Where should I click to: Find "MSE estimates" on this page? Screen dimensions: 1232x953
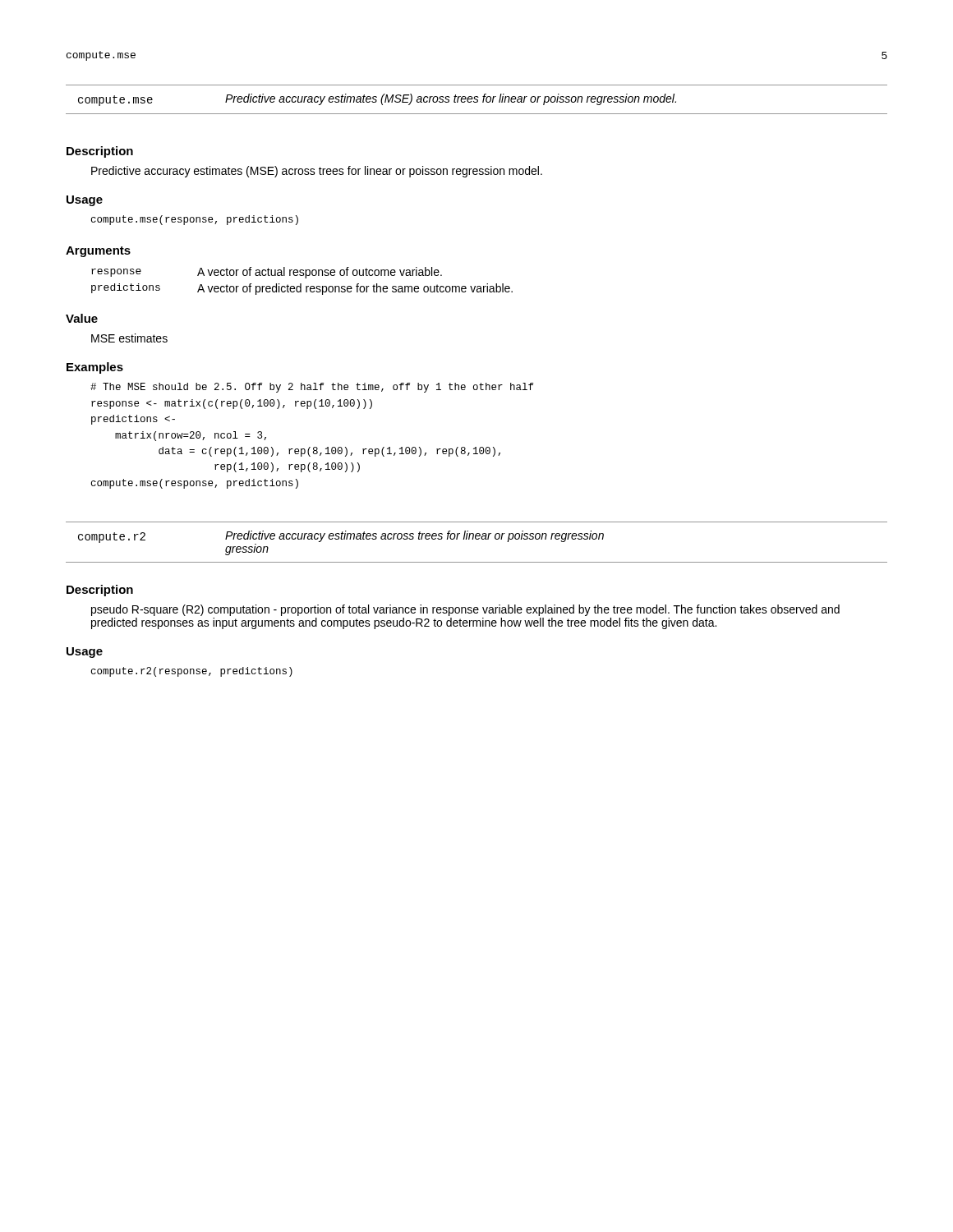129,339
